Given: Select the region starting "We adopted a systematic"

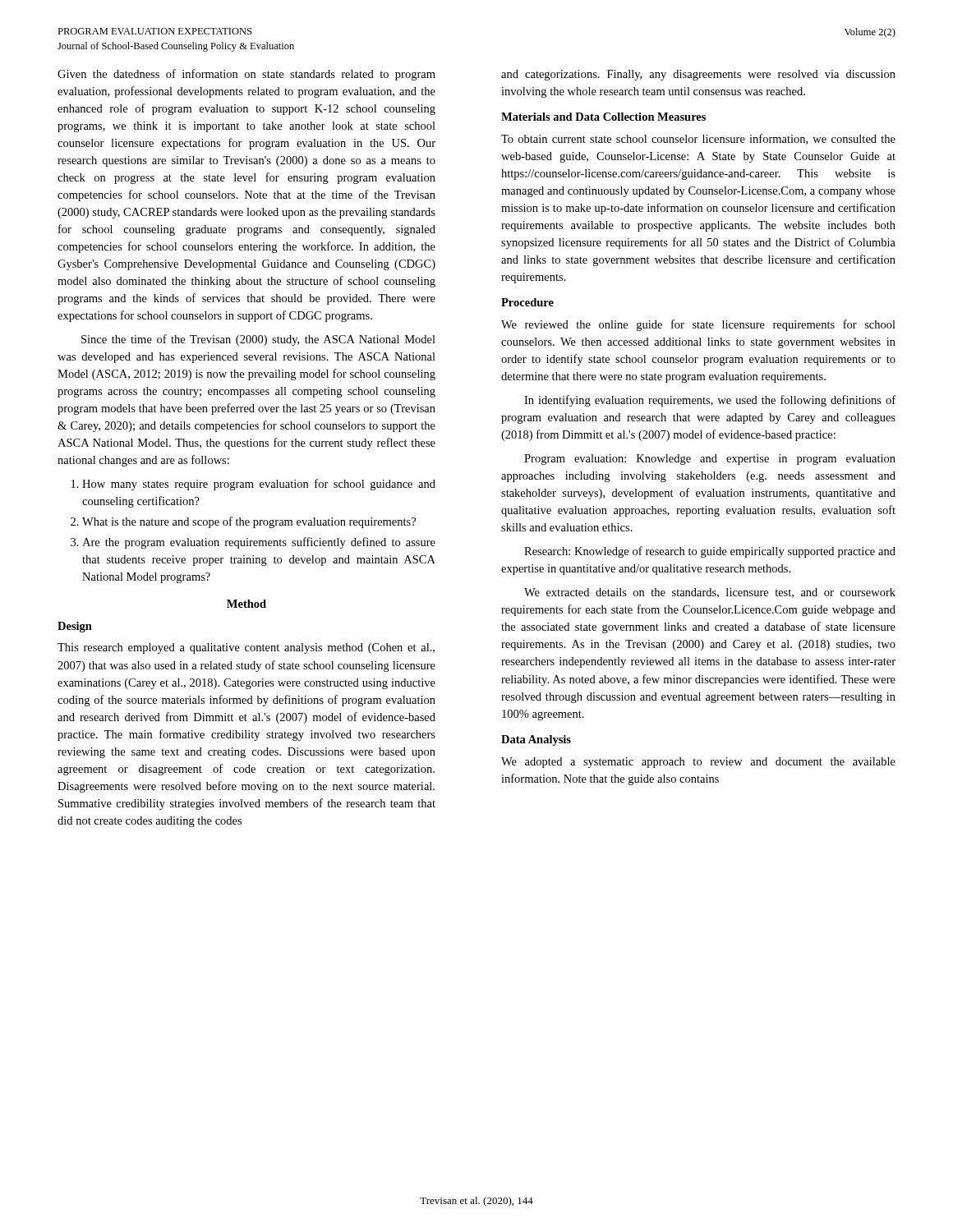Looking at the screenshot, I should coord(698,770).
